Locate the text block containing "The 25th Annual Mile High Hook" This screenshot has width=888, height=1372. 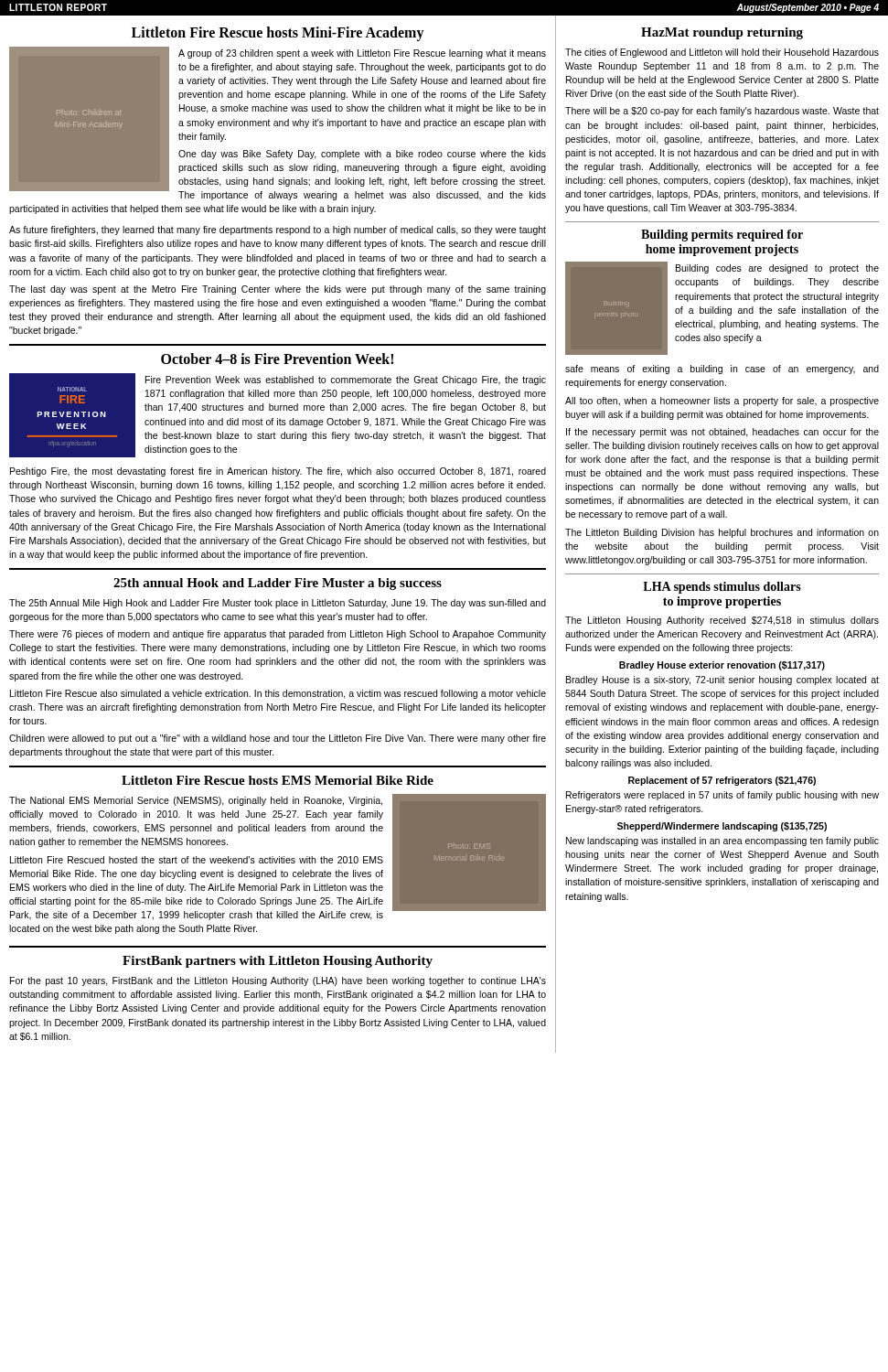(x=278, y=604)
